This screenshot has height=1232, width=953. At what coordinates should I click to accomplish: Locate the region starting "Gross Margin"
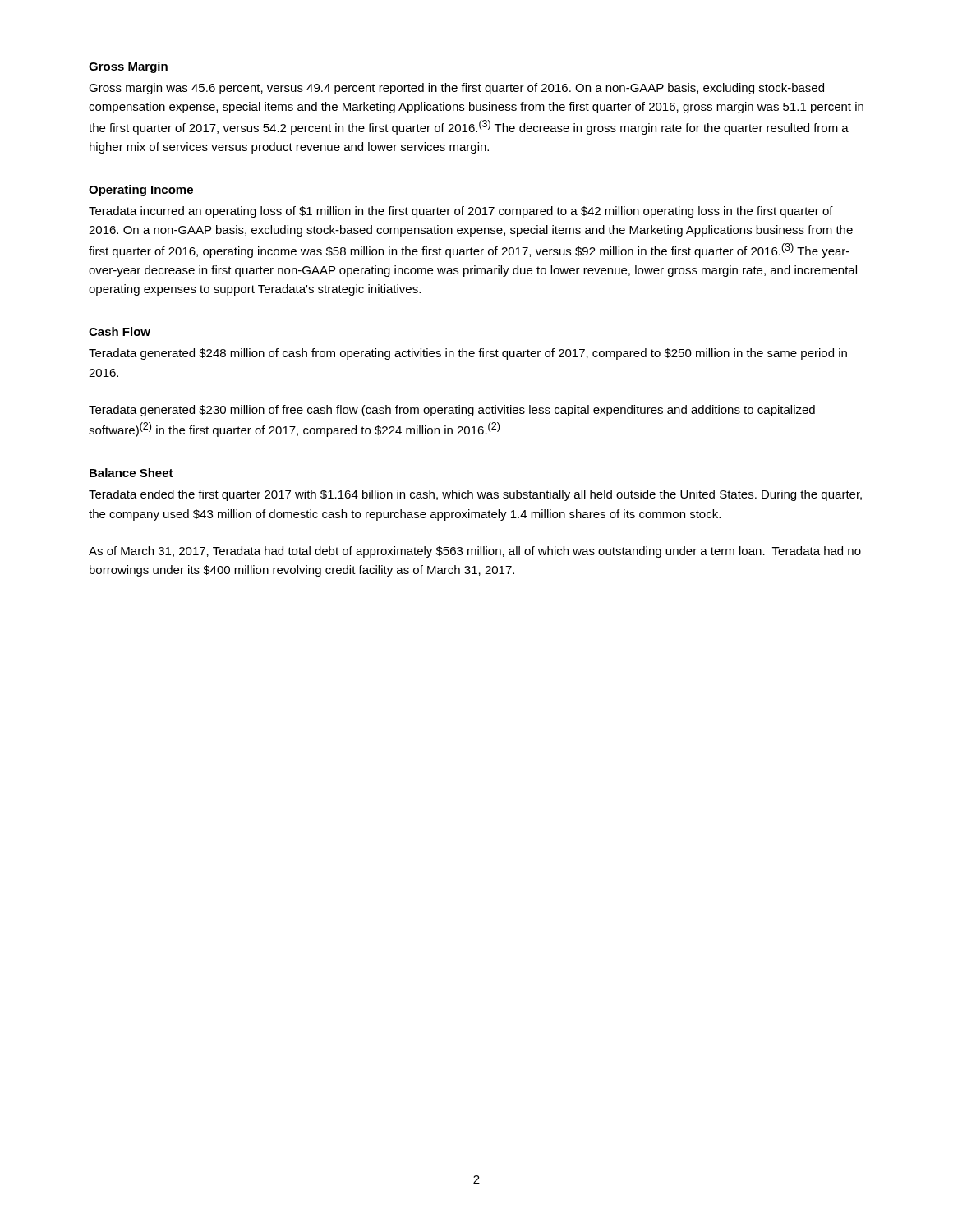[128, 66]
